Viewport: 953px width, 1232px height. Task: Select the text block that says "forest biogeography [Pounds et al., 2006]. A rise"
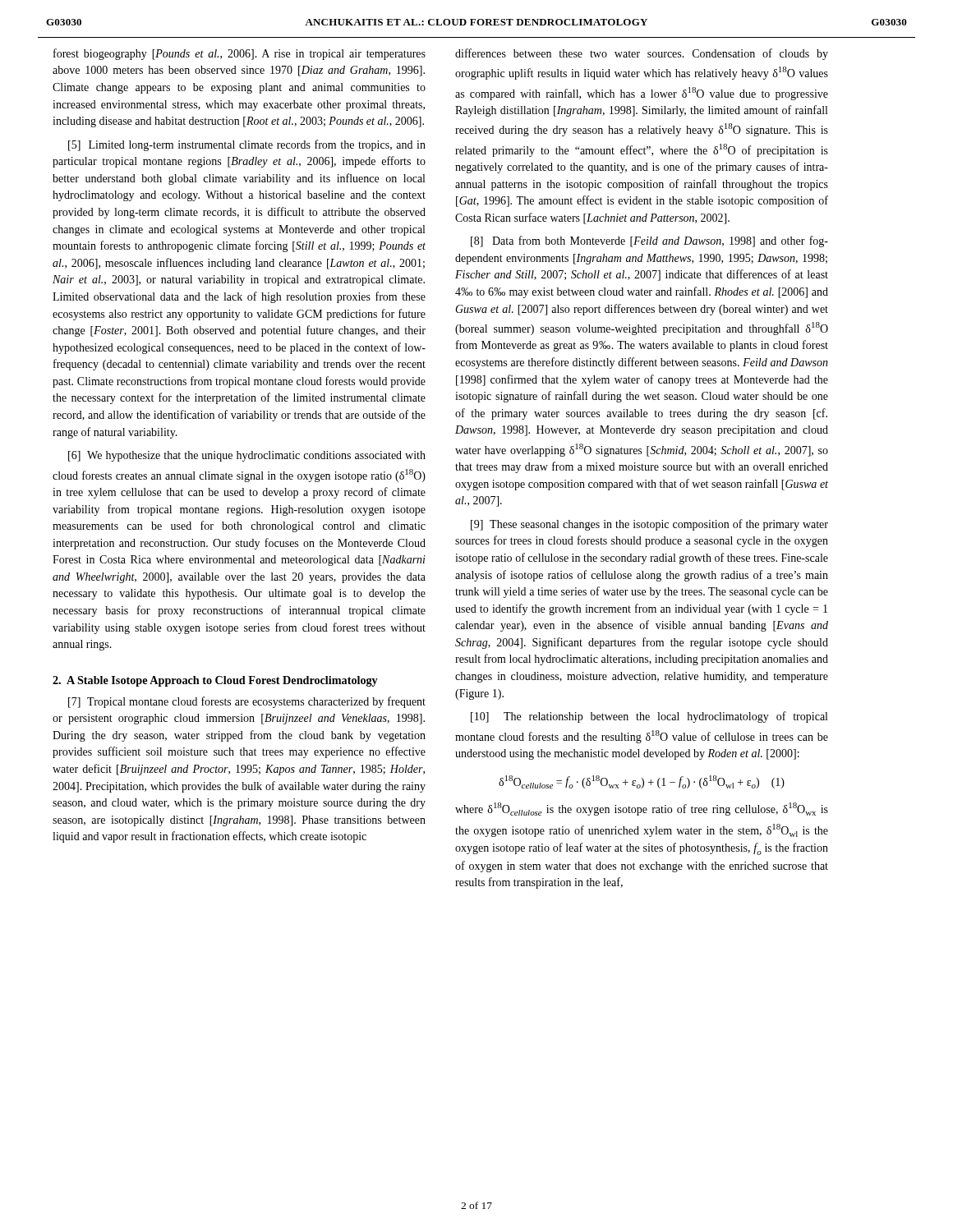(239, 88)
